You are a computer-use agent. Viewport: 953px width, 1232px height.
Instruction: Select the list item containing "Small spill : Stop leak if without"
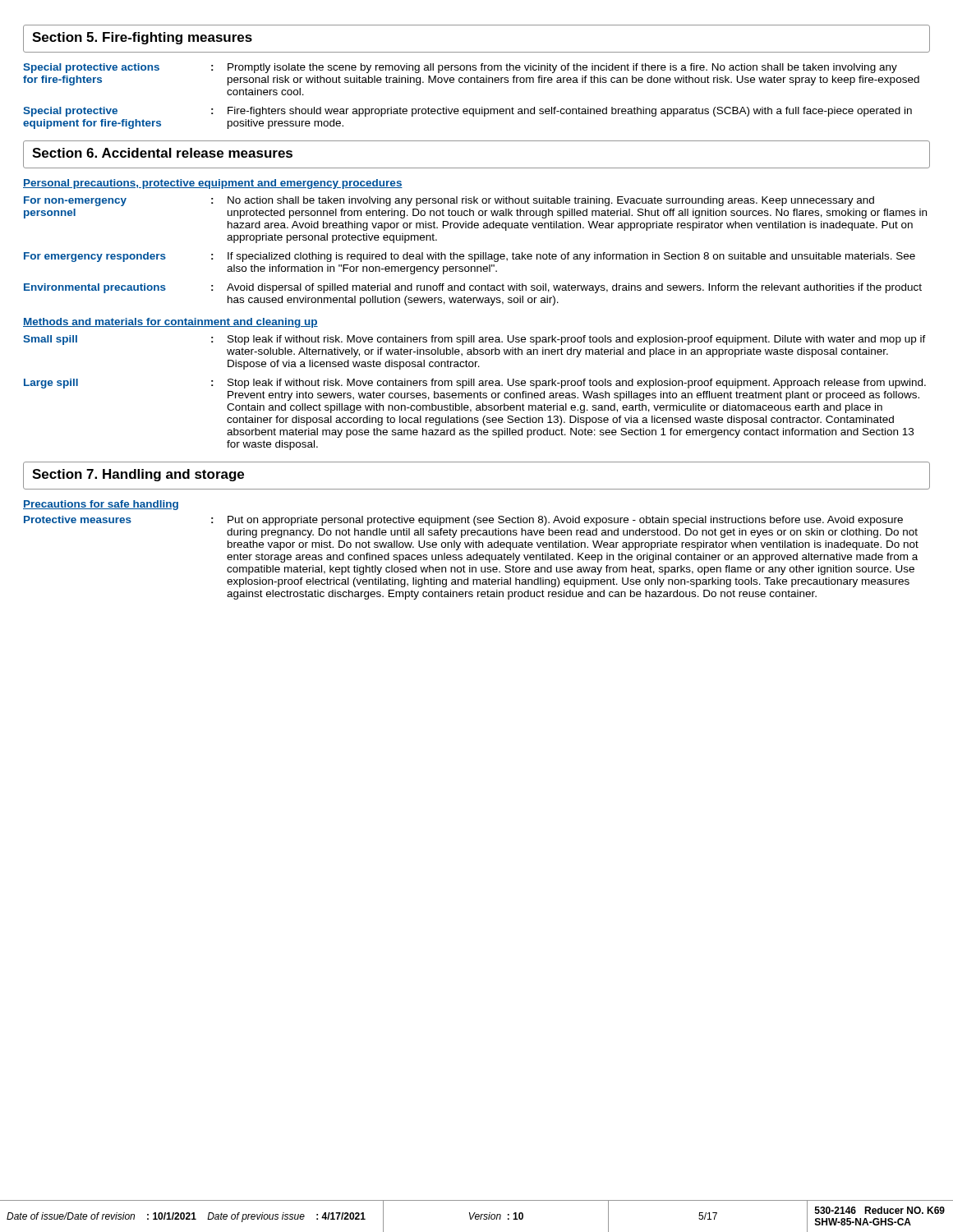click(x=476, y=351)
